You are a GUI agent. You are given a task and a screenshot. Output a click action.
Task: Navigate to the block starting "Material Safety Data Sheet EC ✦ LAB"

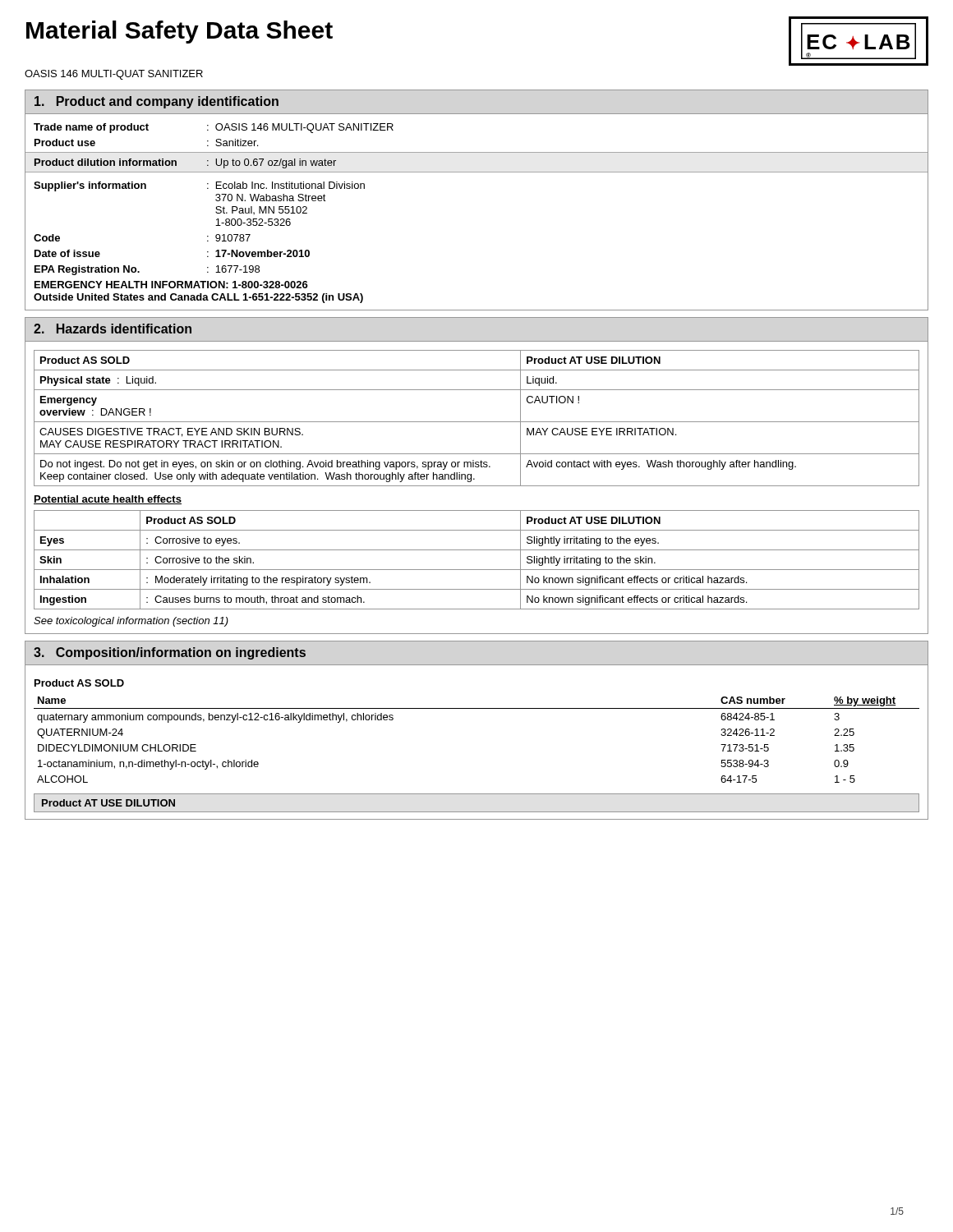188,41
